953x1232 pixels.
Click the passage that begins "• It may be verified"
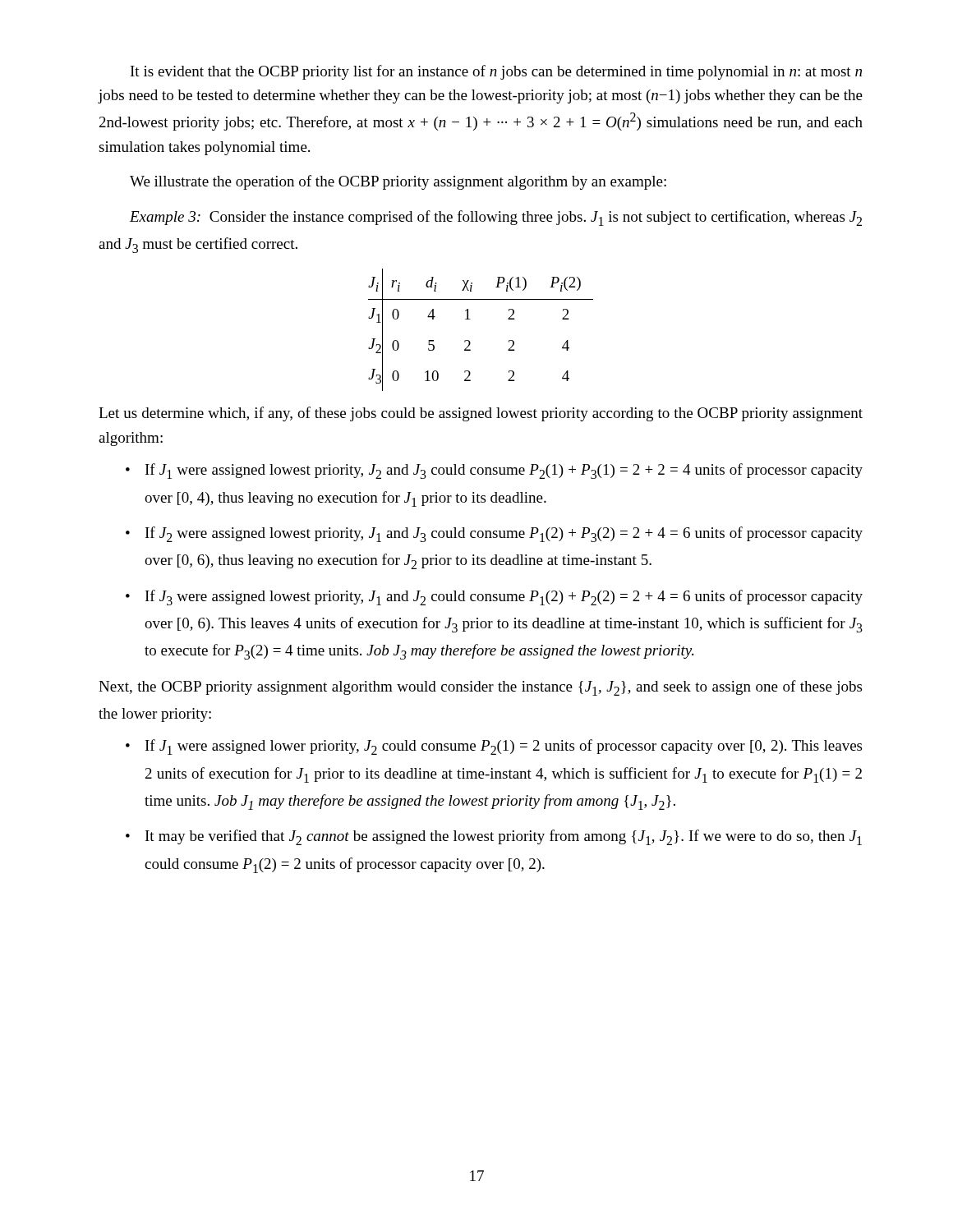pyautogui.click(x=494, y=851)
